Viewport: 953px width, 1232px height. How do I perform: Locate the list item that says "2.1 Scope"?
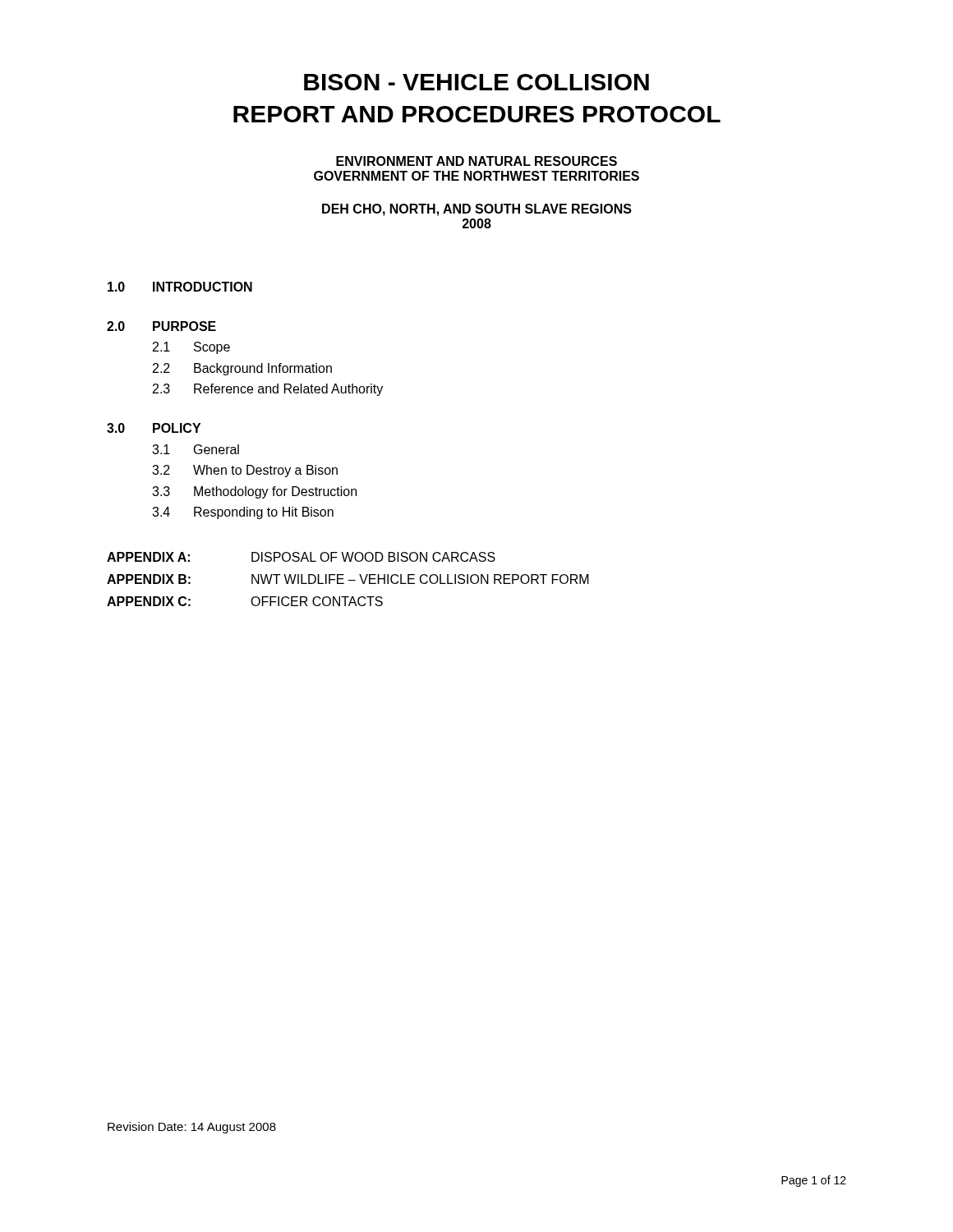click(x=191, y=347)
